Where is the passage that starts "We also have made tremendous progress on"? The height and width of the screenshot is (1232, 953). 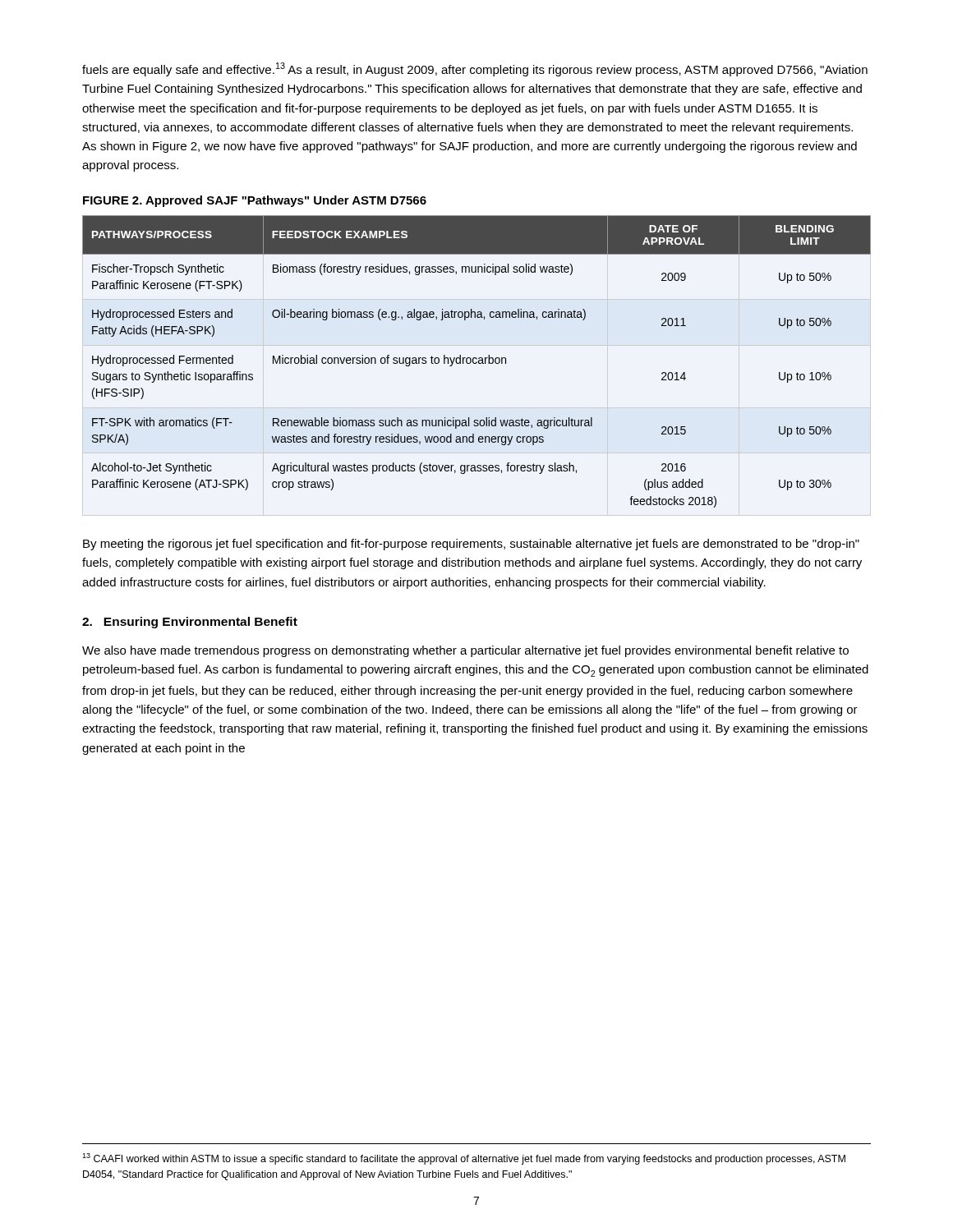pos(475,699)
